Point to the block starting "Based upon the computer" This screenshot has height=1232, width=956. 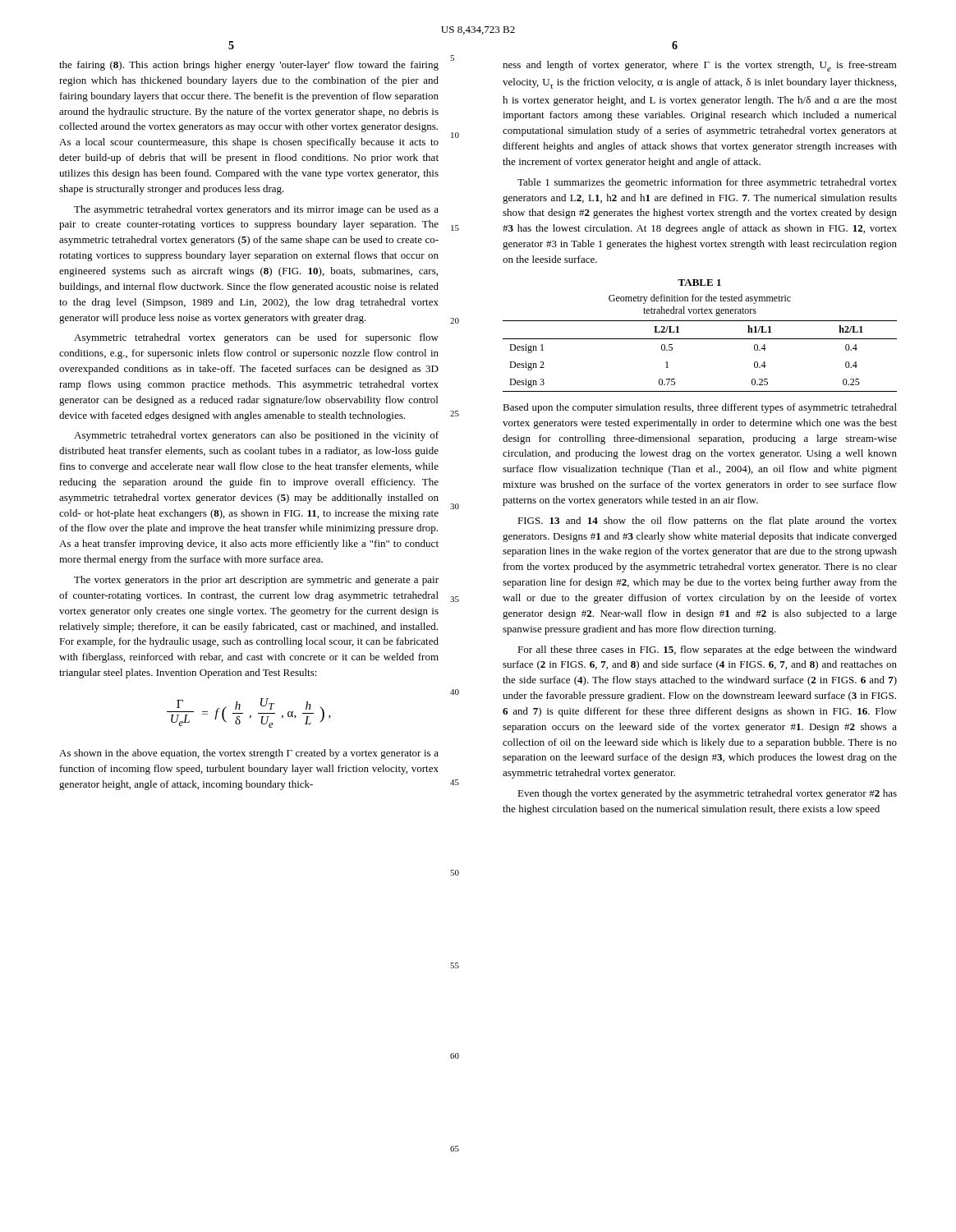click(700, 608)
